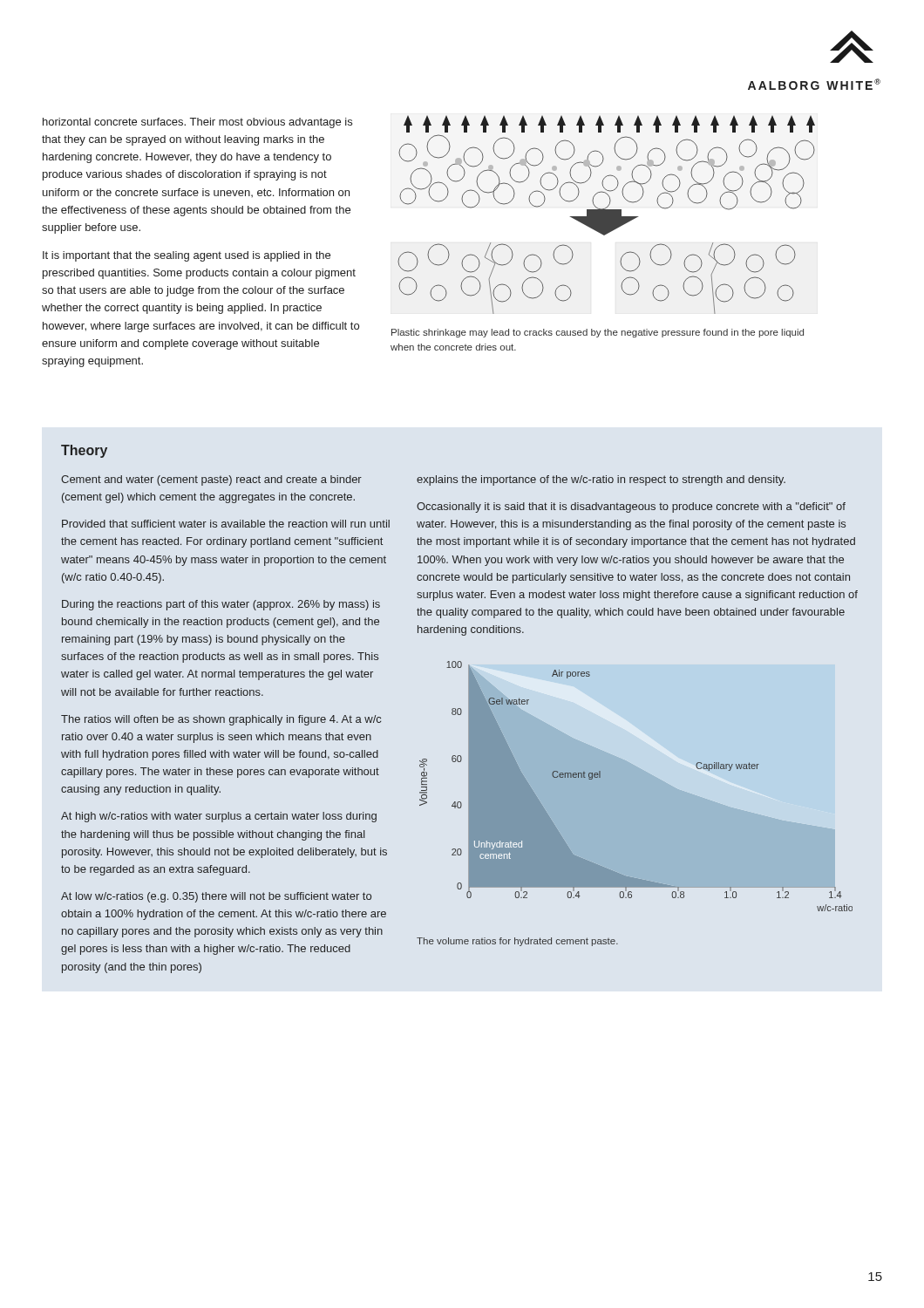Click on the caption that reads "The volume ratios for hydrated cement paste."
Image resolution: width=924 pixels, height=1308 pixels.
(518, 941)
